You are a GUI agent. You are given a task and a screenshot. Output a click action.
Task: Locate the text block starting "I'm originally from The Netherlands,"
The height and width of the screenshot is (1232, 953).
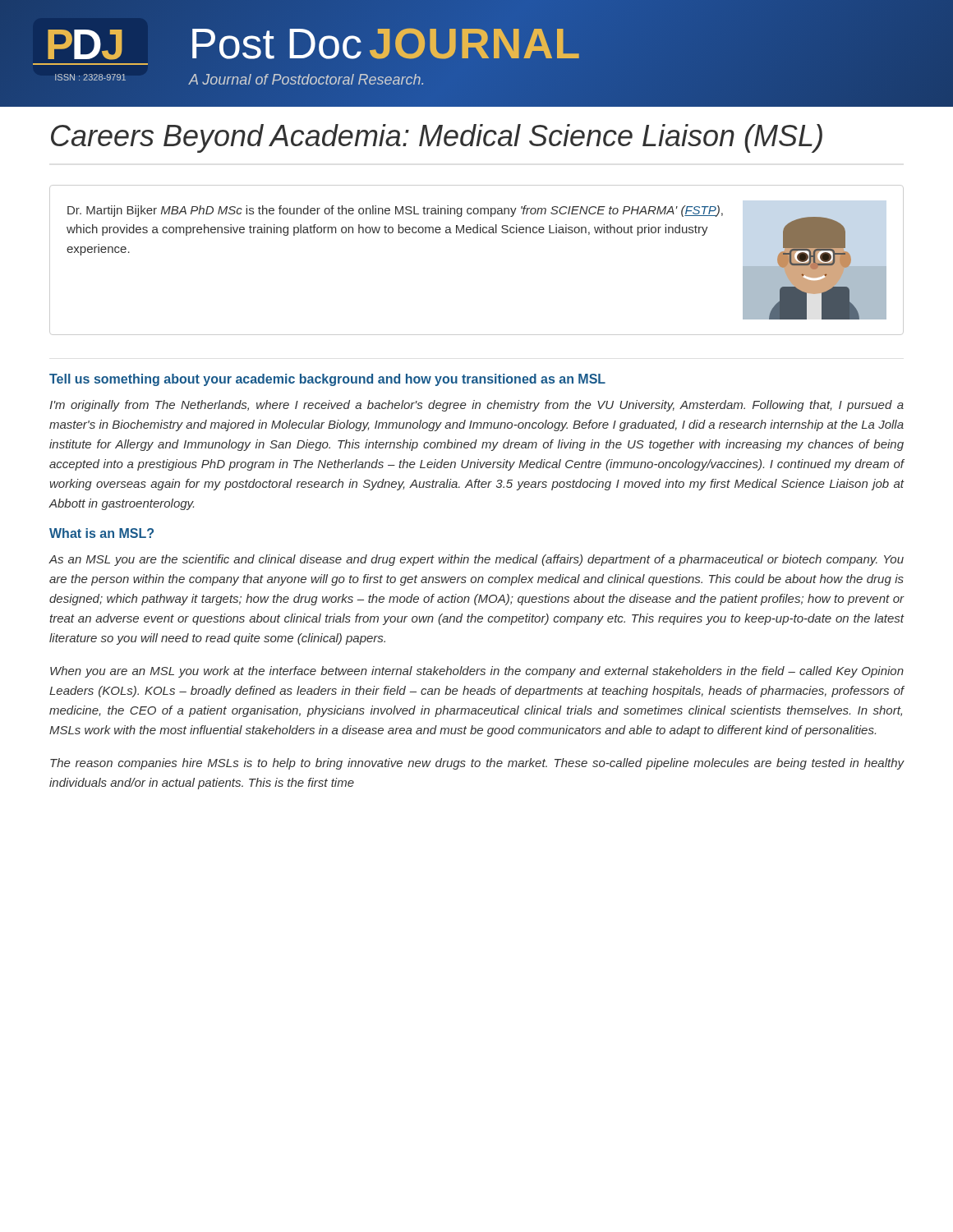pyautogui.click(x=476, y=454)
